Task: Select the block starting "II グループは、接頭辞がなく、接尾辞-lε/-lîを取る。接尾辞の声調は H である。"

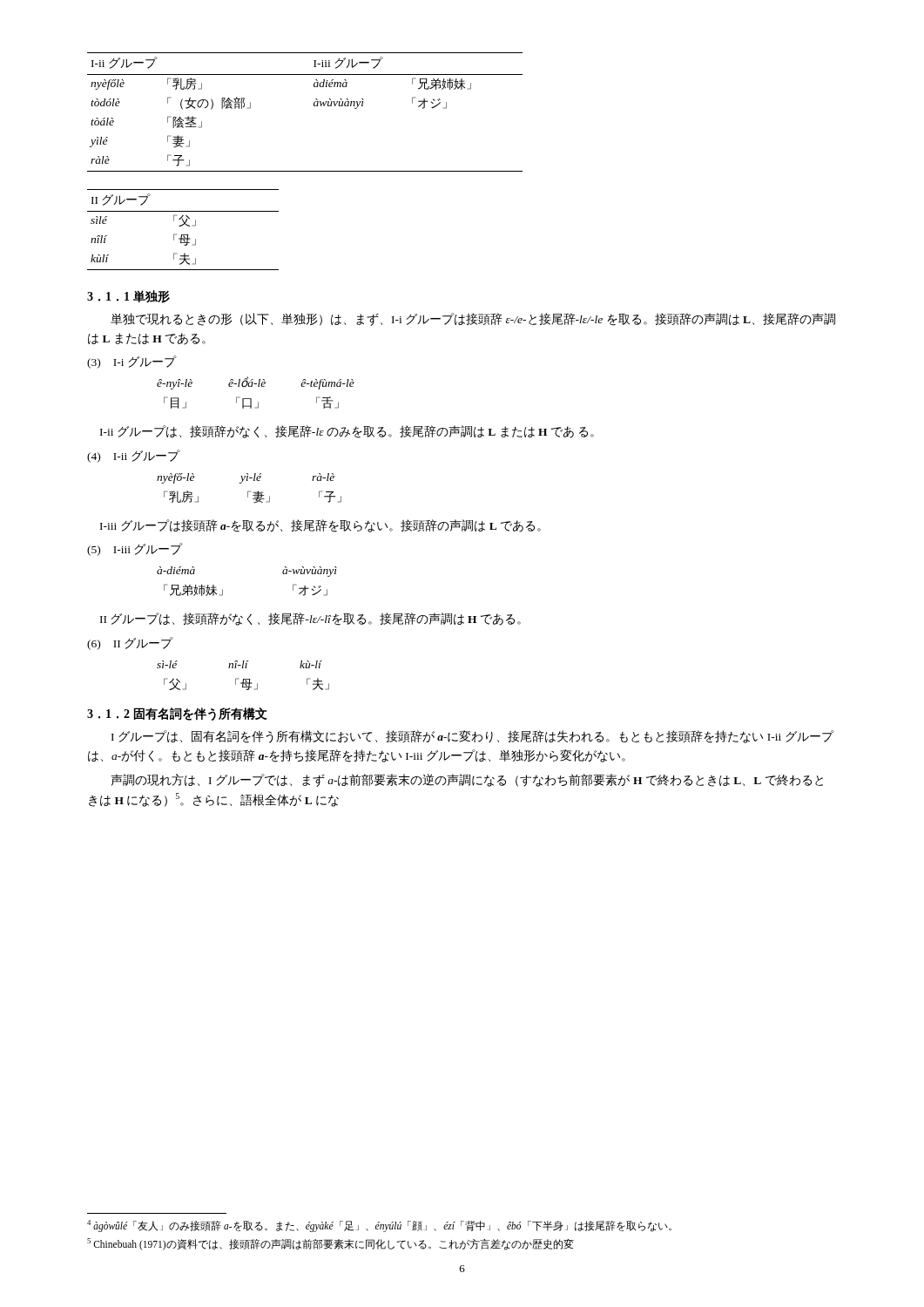Action: (308, 619)
